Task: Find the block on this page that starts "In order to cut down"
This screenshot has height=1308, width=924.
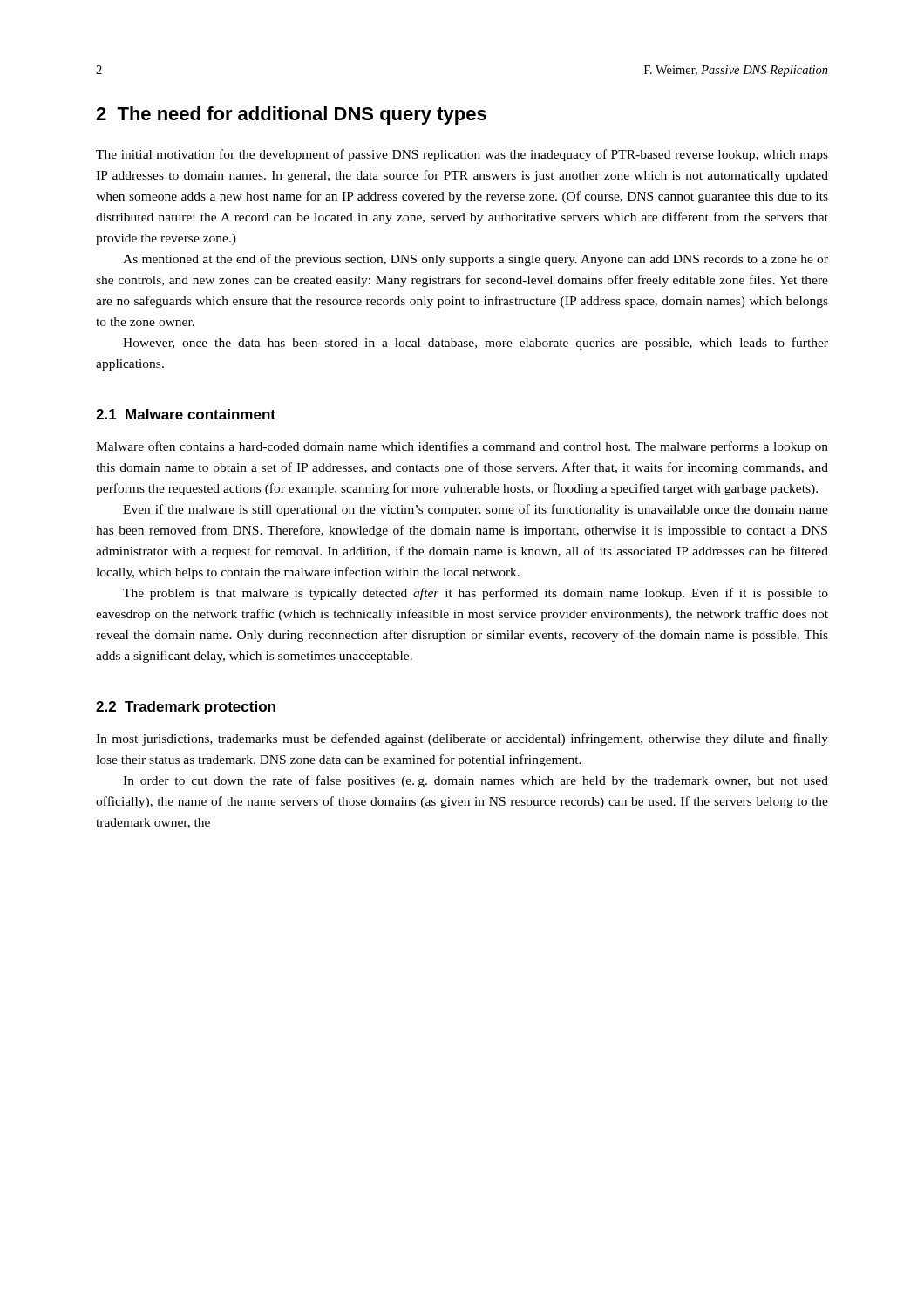Action: 462,802
